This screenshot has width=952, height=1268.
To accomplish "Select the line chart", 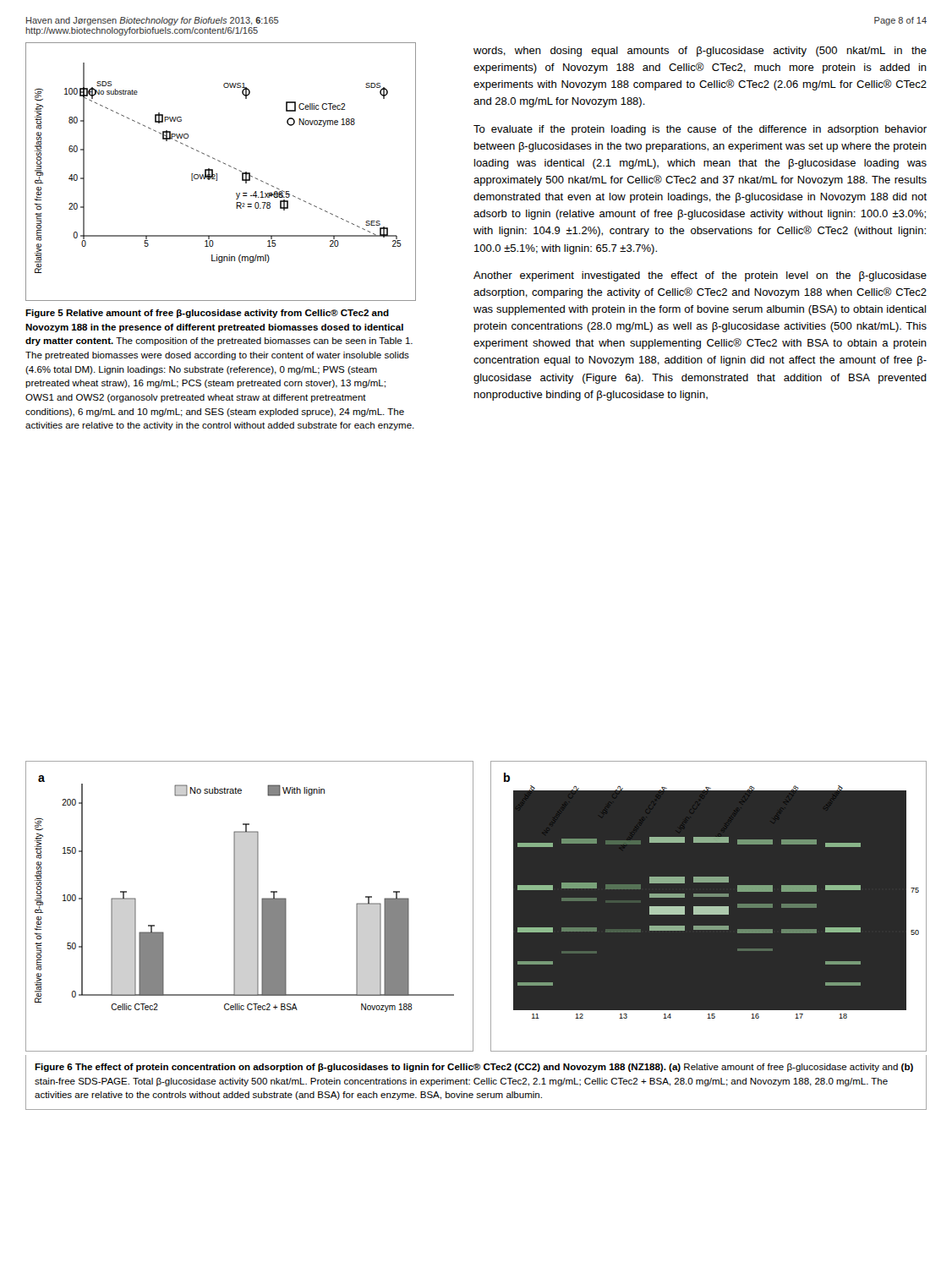I will click(x=221, y=172).
